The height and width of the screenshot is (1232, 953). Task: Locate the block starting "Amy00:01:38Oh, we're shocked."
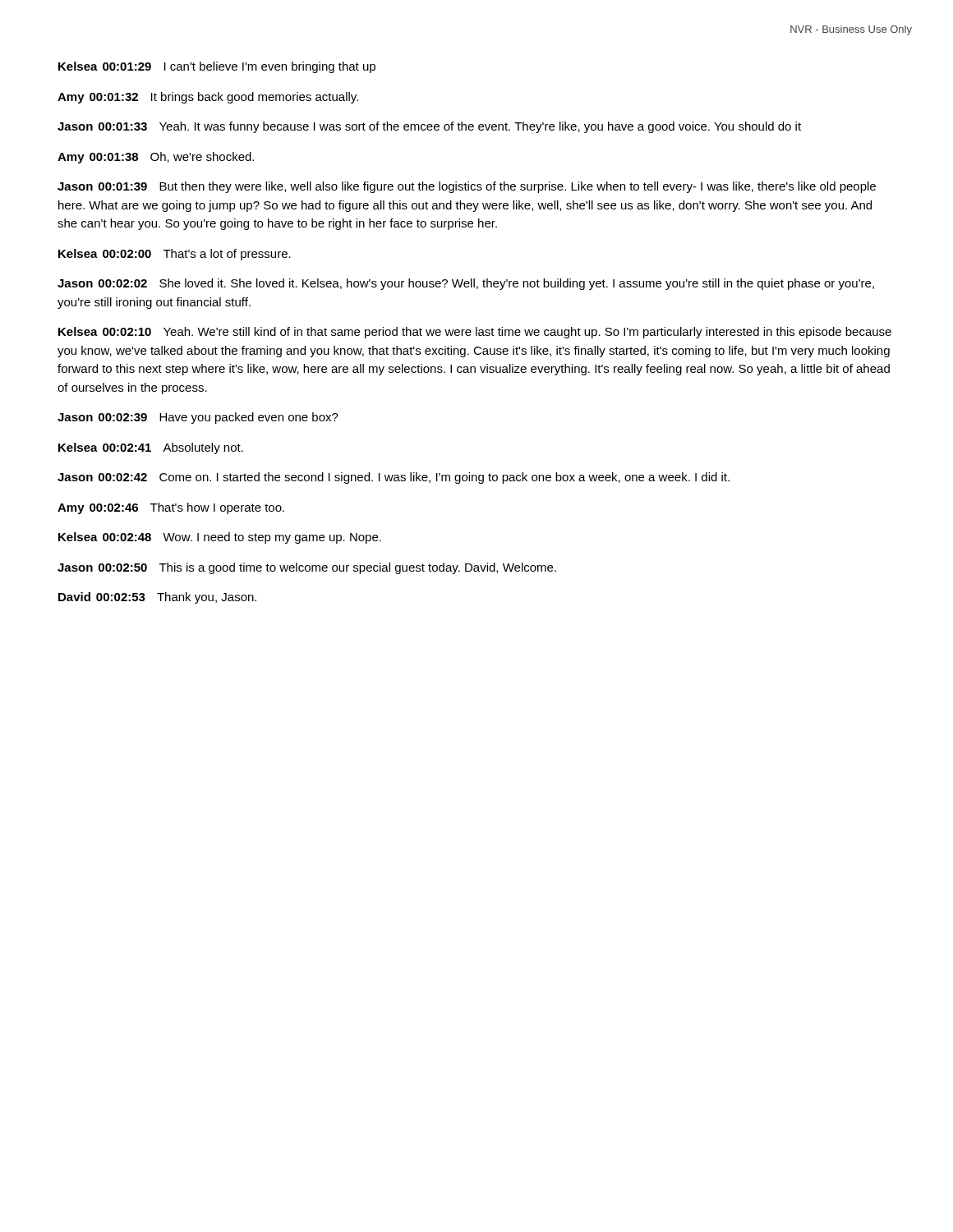pyautogui.click(x=156, y=156)
